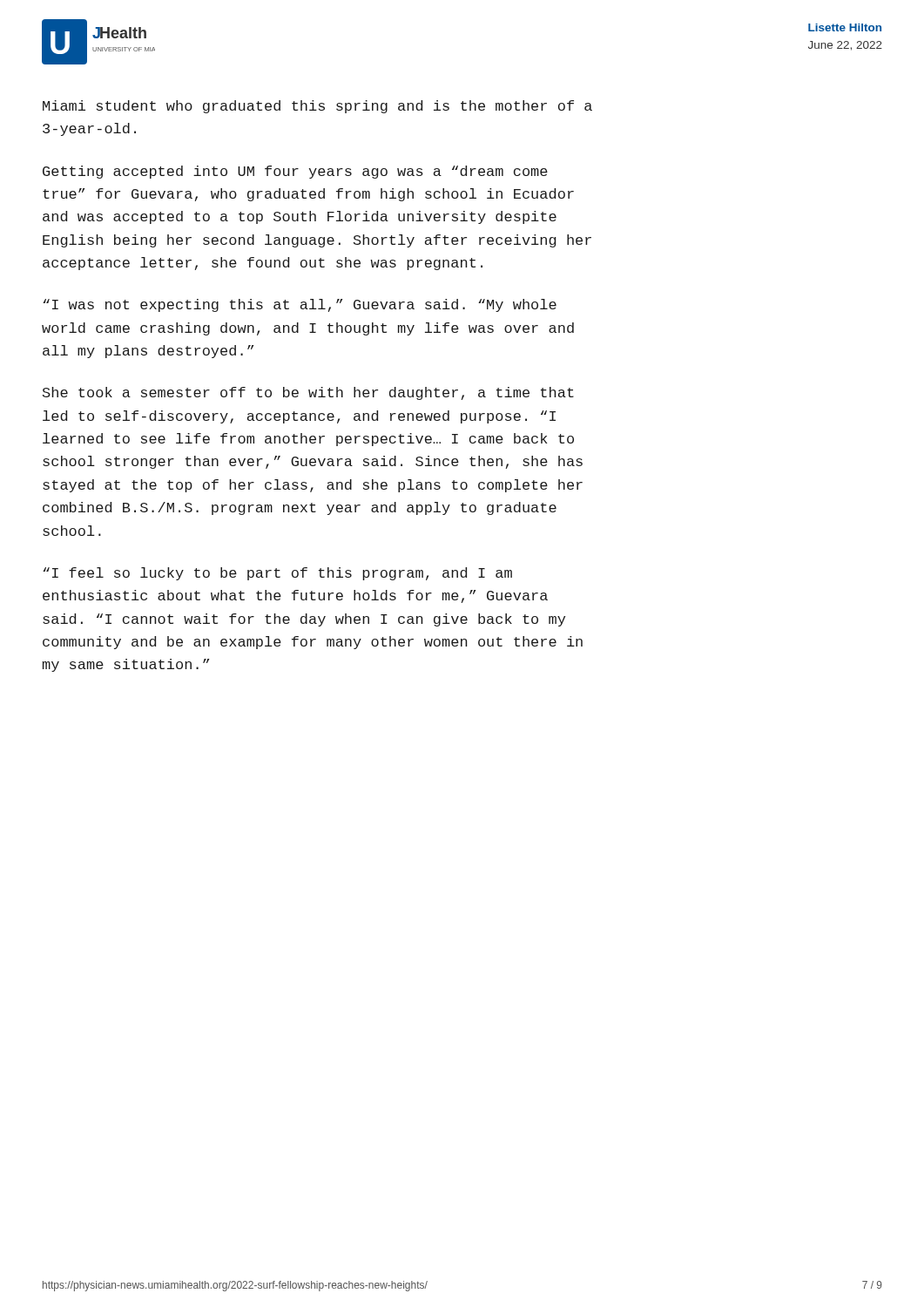Locate the text block that reads "“I was not expecting"
924x1307 pixels.
[x=308, y=329]
